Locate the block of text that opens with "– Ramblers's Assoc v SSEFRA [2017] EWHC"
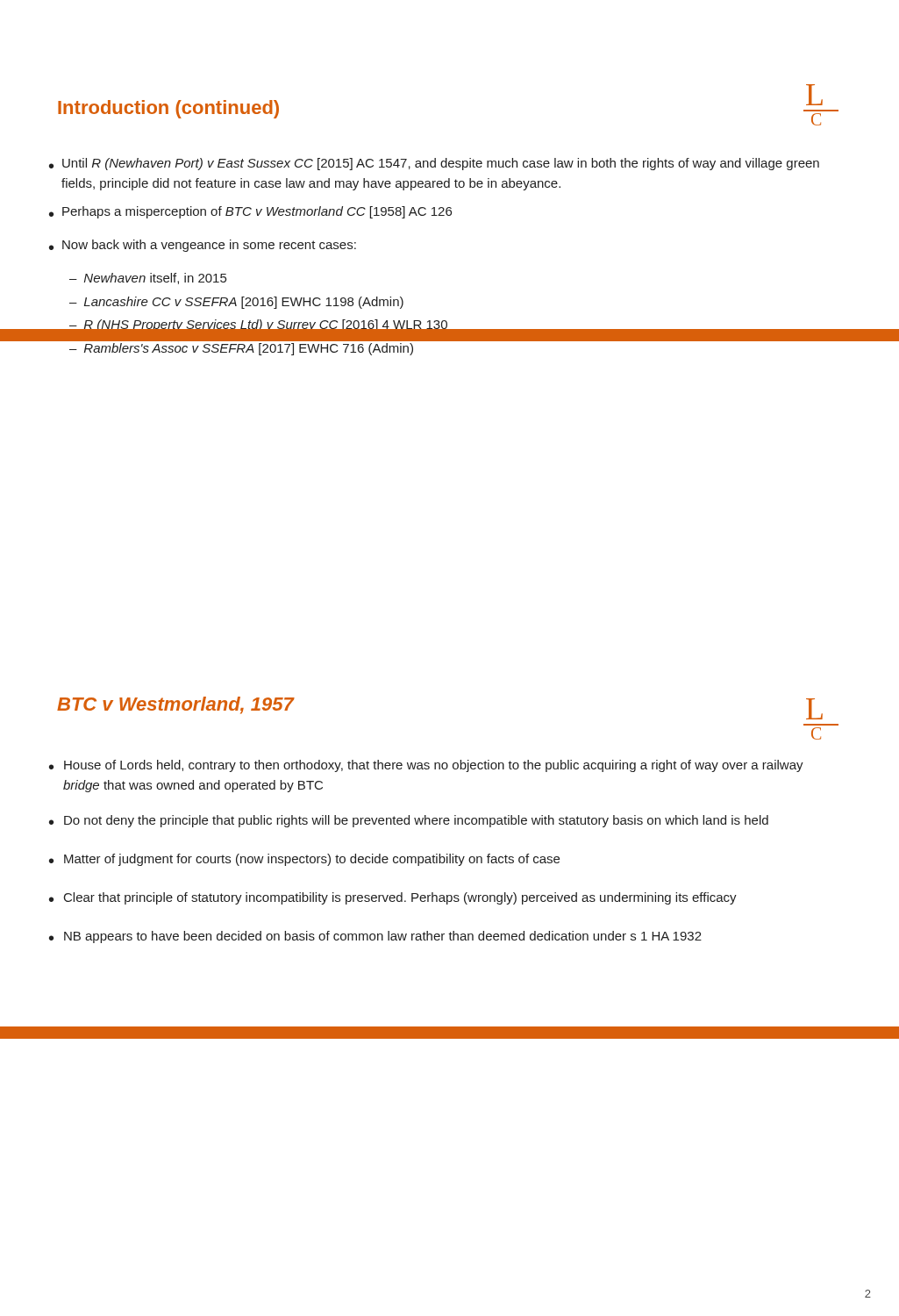Image resolution: width=899 pixels, height=1316 pixels. pyautogui.click(x=242, y=348)
